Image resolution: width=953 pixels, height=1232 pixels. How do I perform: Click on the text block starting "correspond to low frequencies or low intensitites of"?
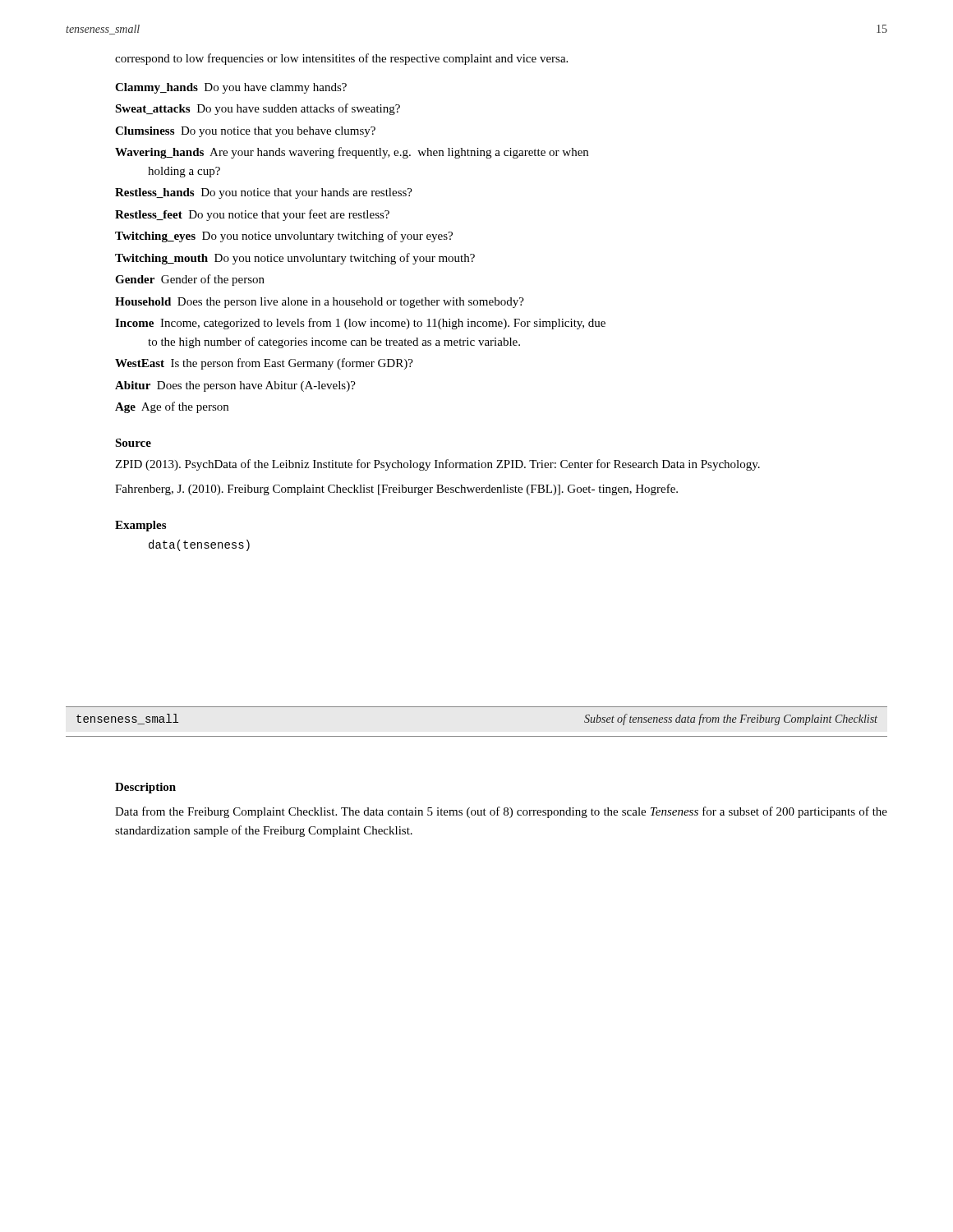[x=342, y=58]
